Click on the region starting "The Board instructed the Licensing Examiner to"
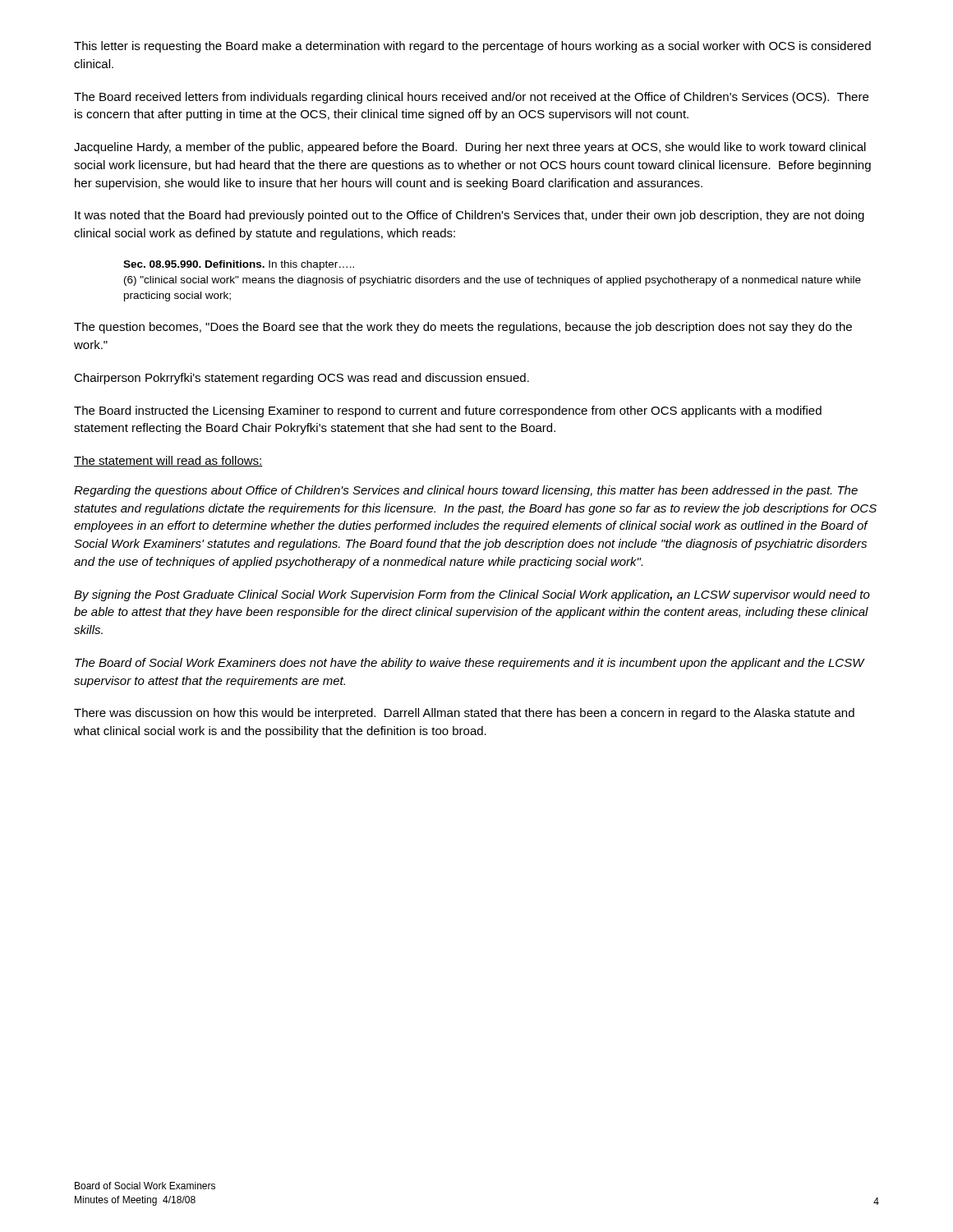 [448, 419]
